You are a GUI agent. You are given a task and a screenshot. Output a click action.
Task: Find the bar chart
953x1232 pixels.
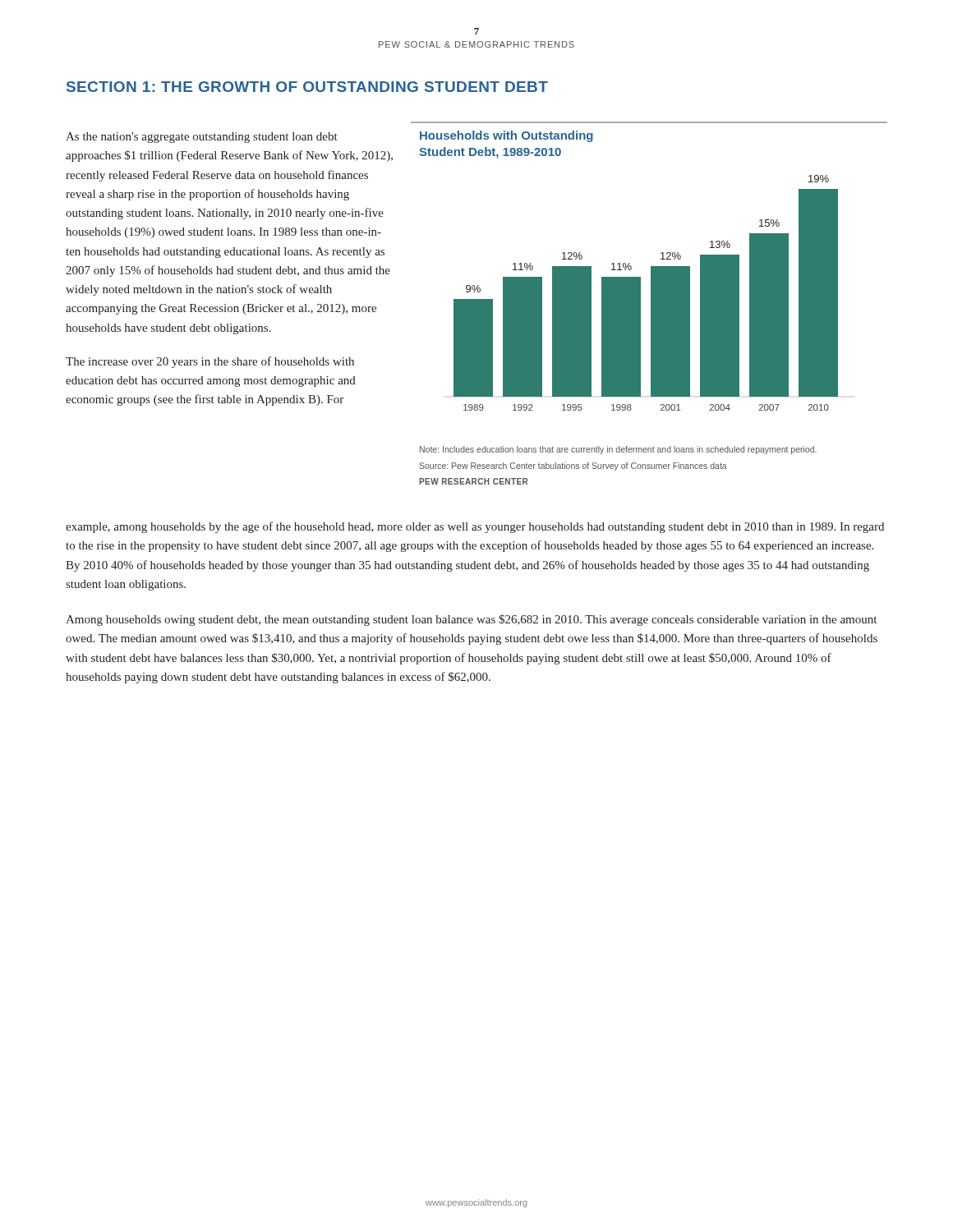(653, 304)
